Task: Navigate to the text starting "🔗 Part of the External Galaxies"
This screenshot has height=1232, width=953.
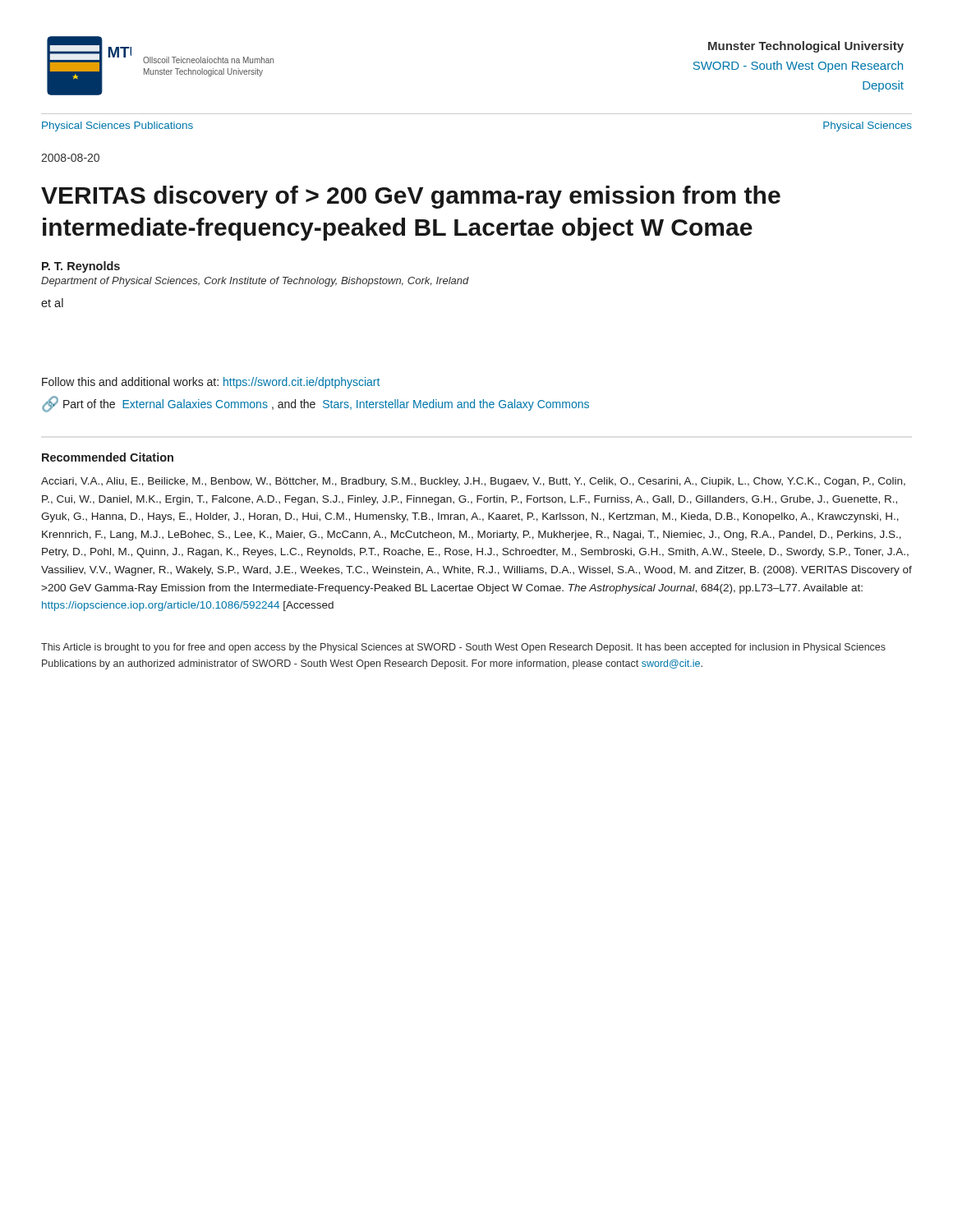Action: pos(315,404)
